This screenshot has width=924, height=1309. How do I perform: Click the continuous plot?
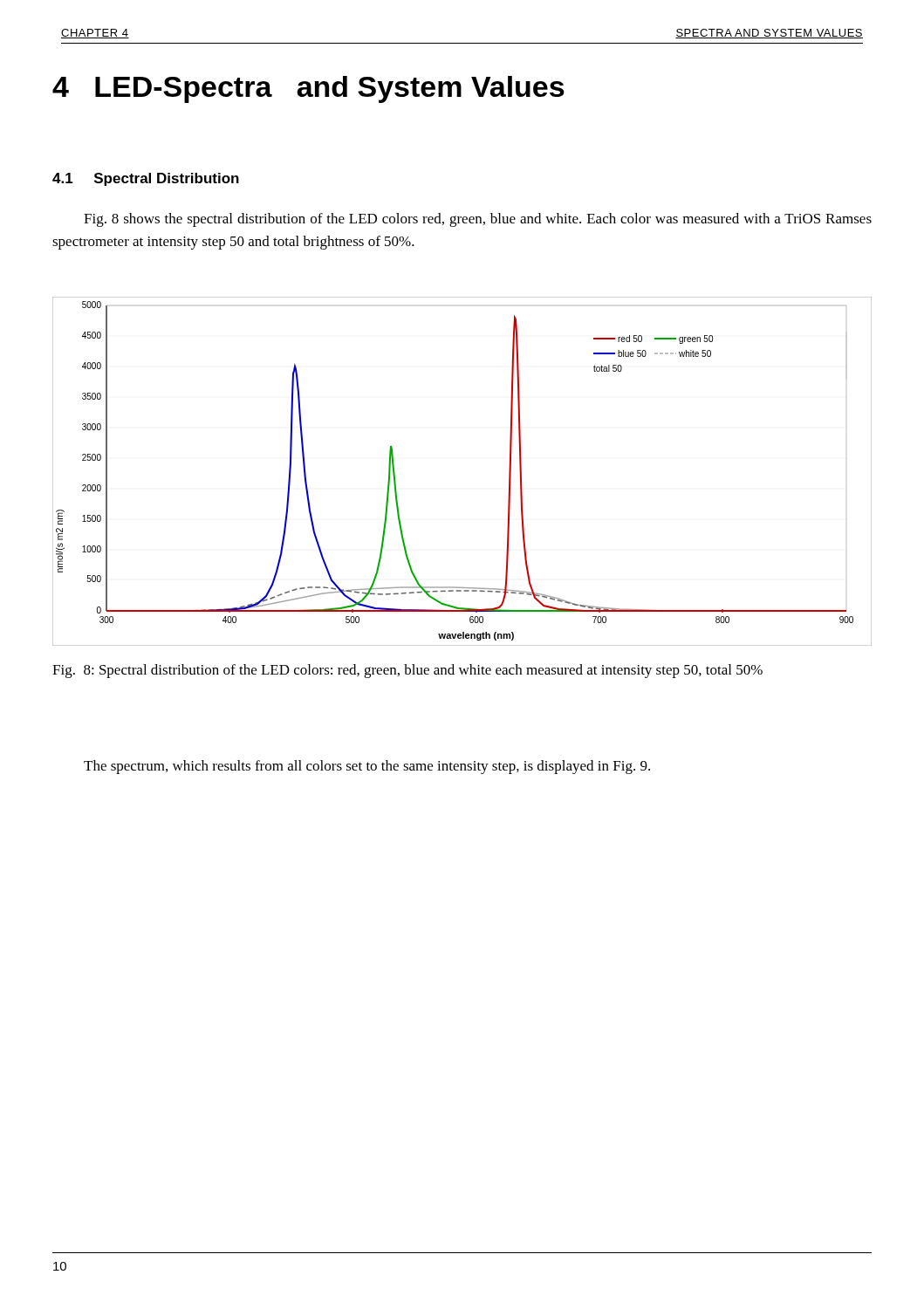click(x=462, y=473)
